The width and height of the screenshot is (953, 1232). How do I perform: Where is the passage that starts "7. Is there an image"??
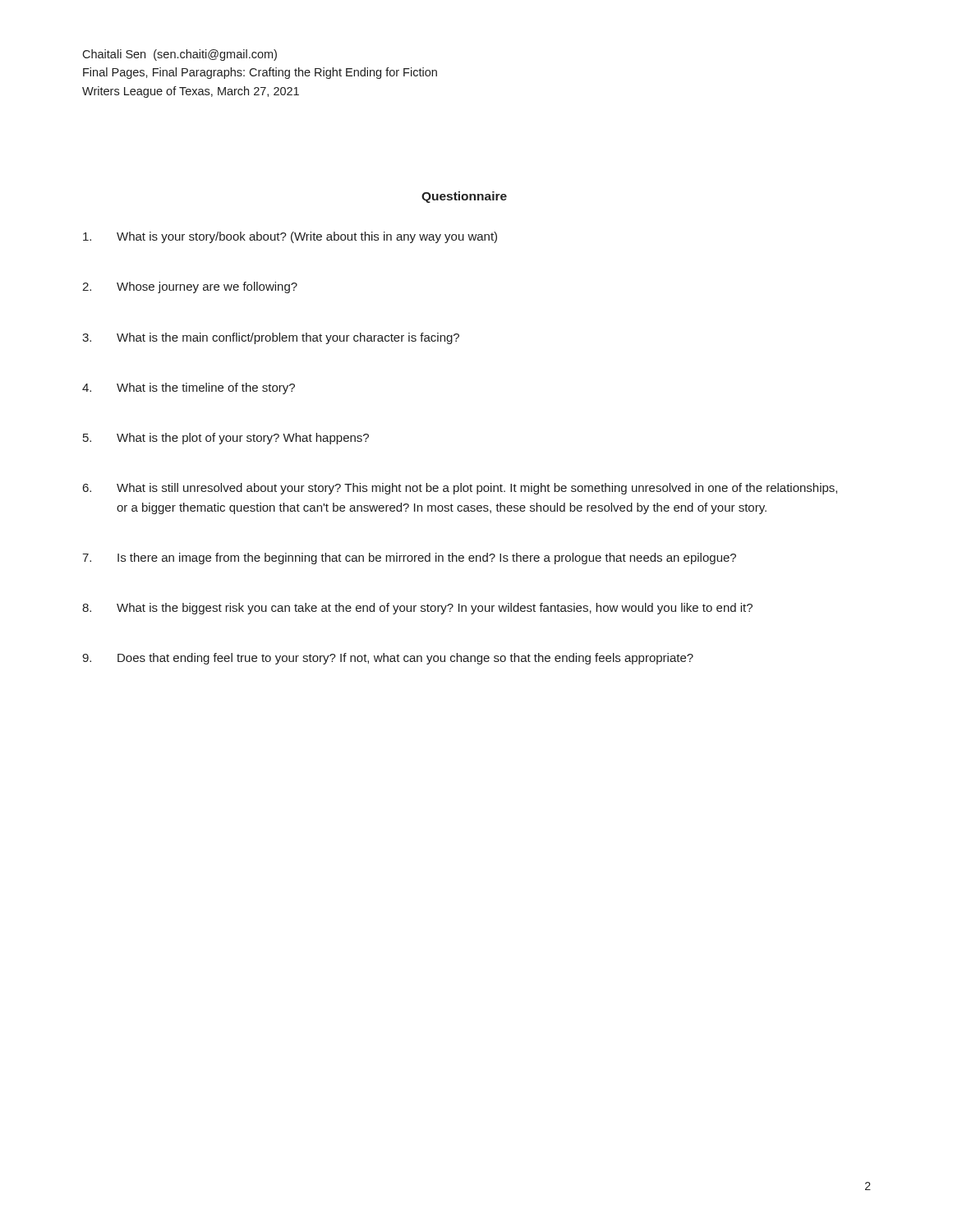pos(464,557)
